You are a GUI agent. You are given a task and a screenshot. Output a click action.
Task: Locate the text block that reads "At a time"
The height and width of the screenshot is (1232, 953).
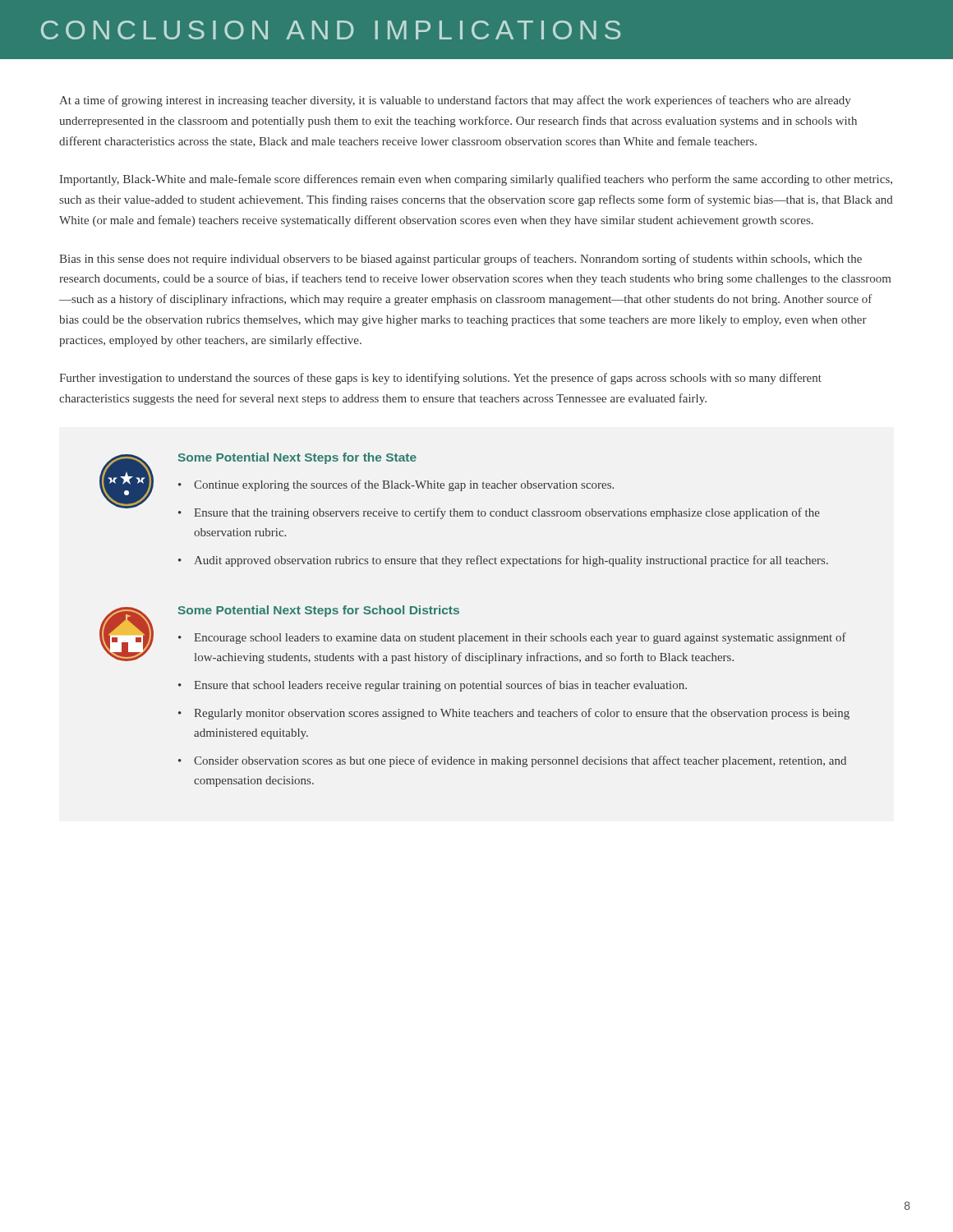pyautogui.click(x=458, y=121)
